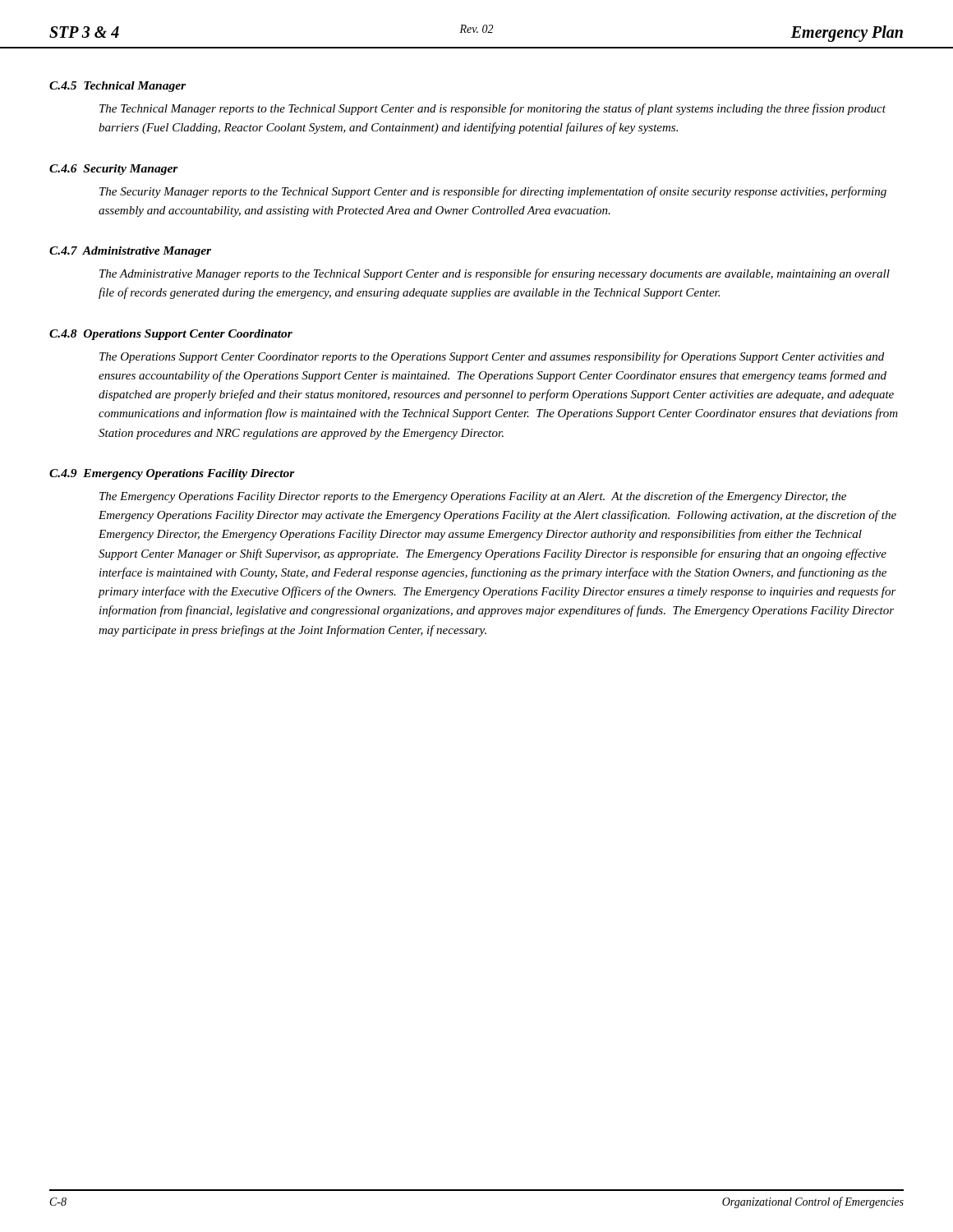Click on the text block with the text "The Emergency Operations"
Screen dimensions: 1232x953
coord(497,563)
